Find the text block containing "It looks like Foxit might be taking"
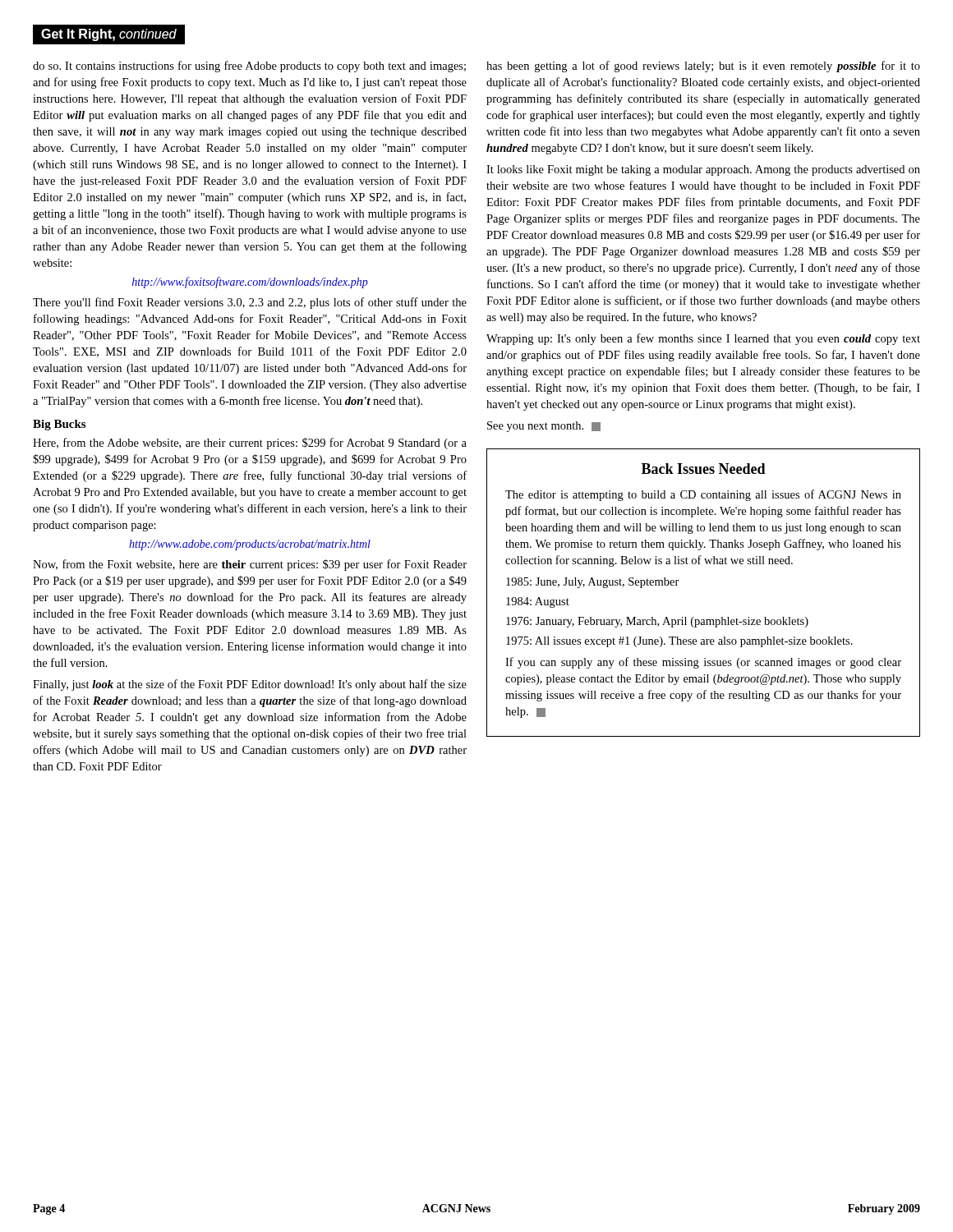This screenshot has width=953, height=1232. point(703,243)
